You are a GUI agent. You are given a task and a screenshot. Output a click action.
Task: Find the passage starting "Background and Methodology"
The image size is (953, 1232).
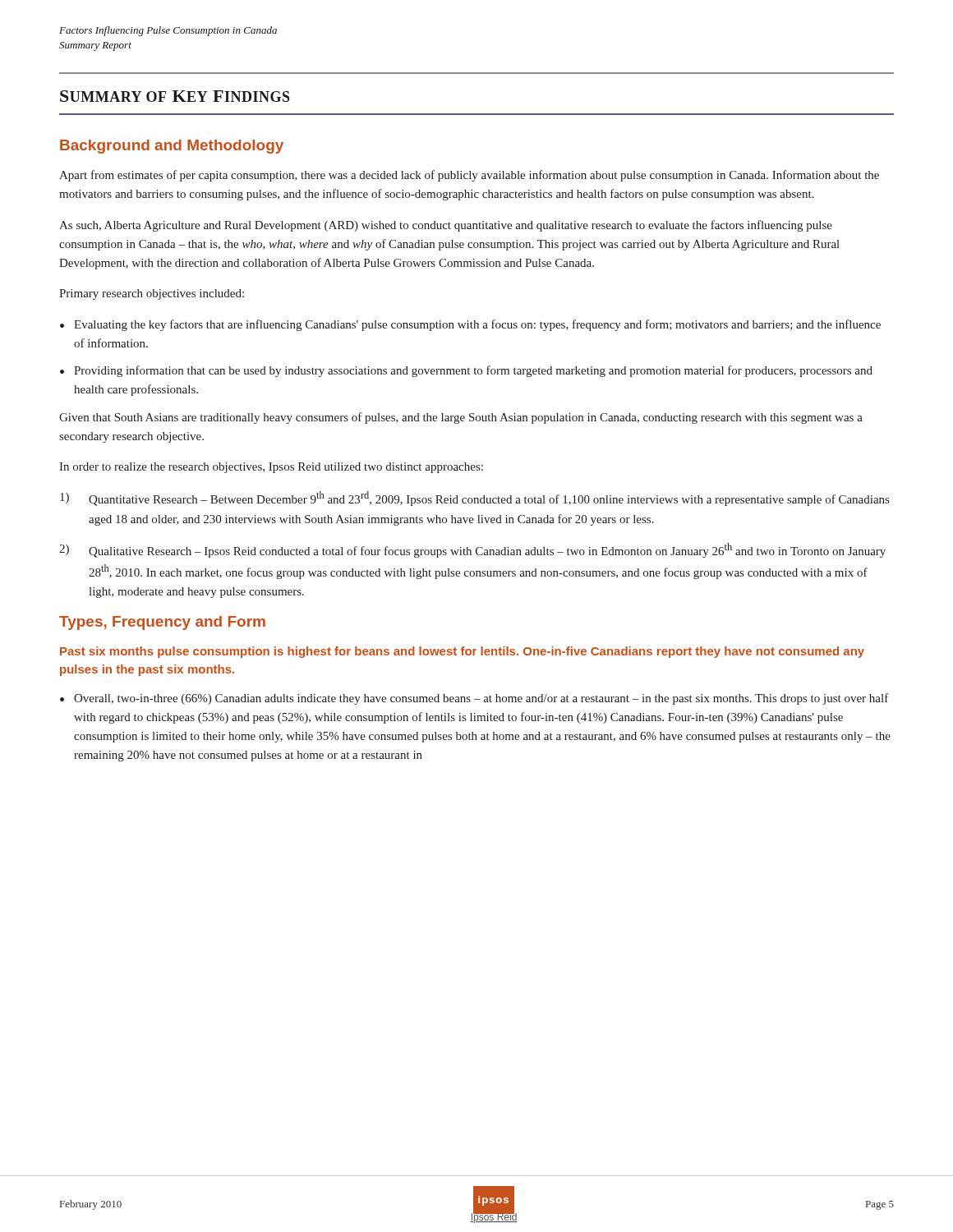tap(171, 145)
